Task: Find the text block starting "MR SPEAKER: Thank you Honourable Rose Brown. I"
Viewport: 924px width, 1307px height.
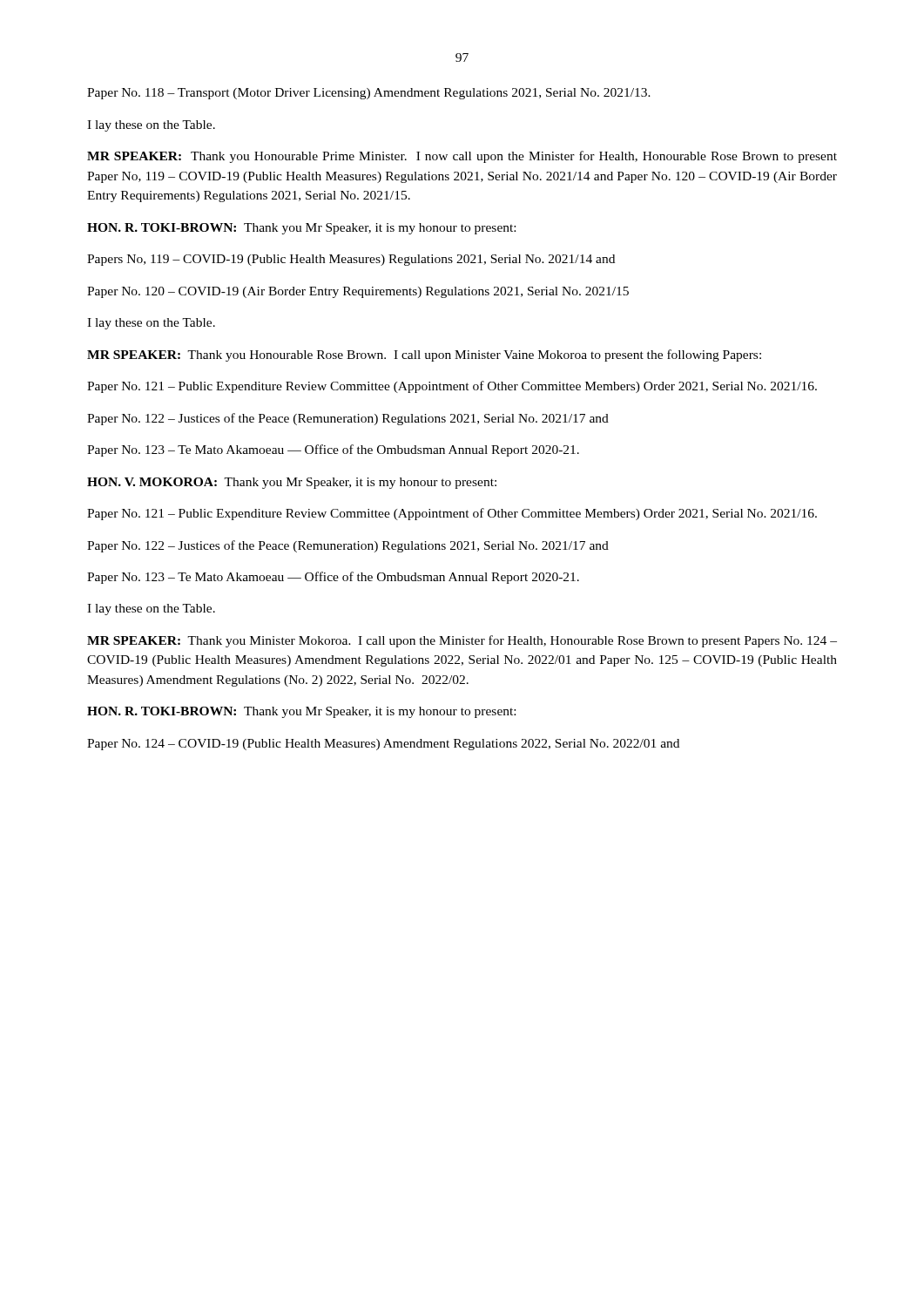Action: click(425, 354)
